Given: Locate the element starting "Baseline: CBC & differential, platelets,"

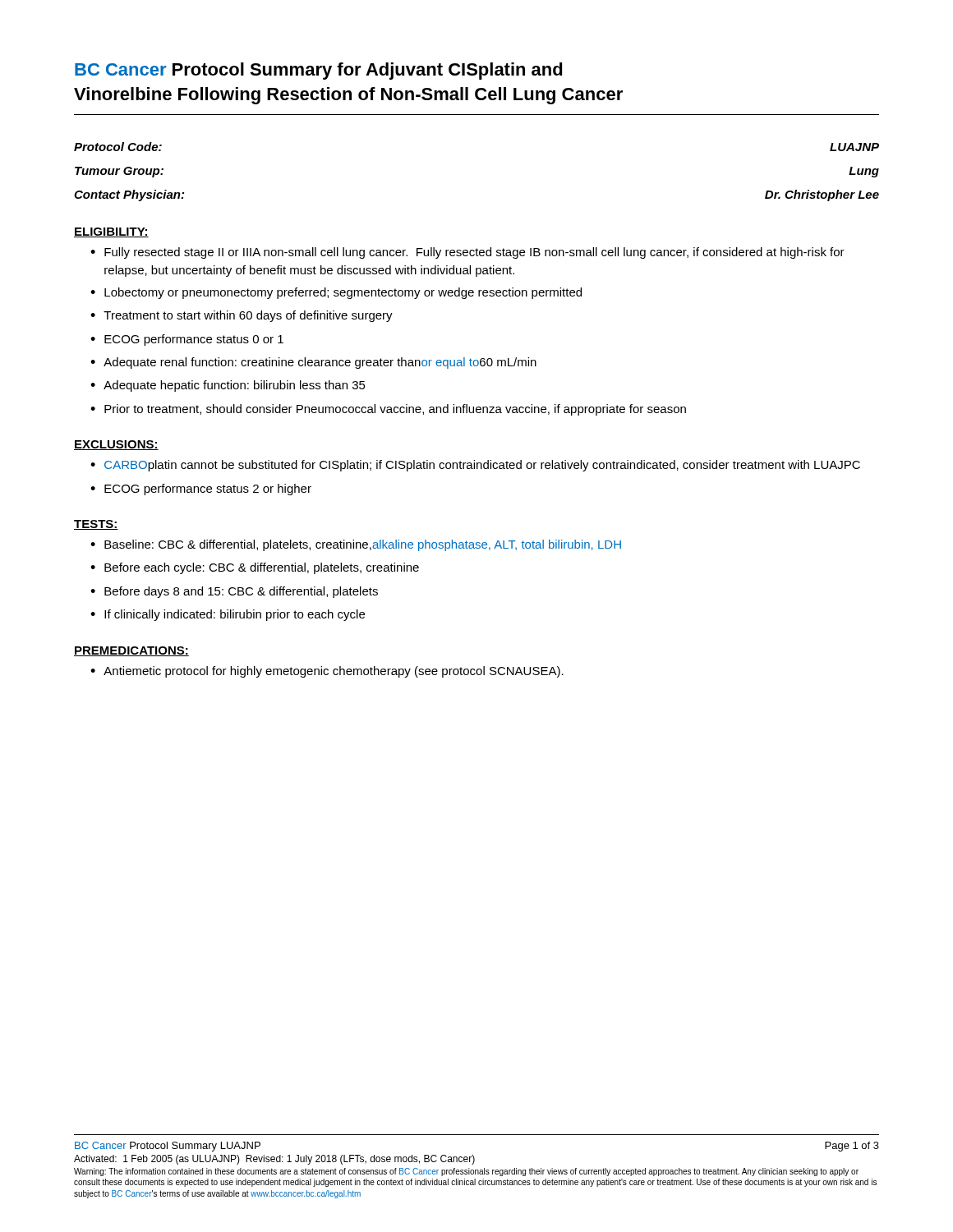Looking at the screenshot, I should [x=476, y=545].
